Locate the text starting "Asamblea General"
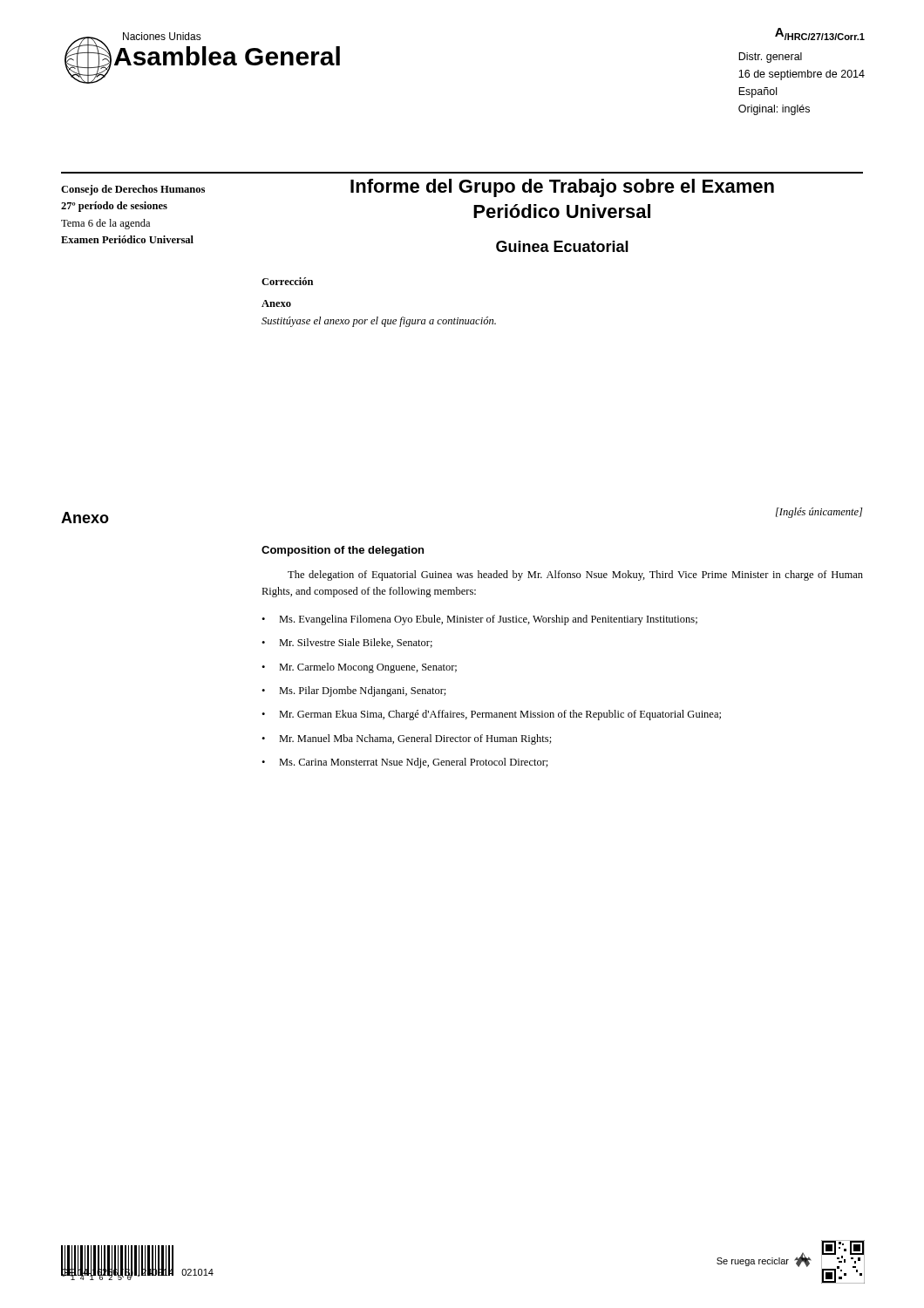The image size is (924, 1308). pyautogui.click(x=227, y=56)
